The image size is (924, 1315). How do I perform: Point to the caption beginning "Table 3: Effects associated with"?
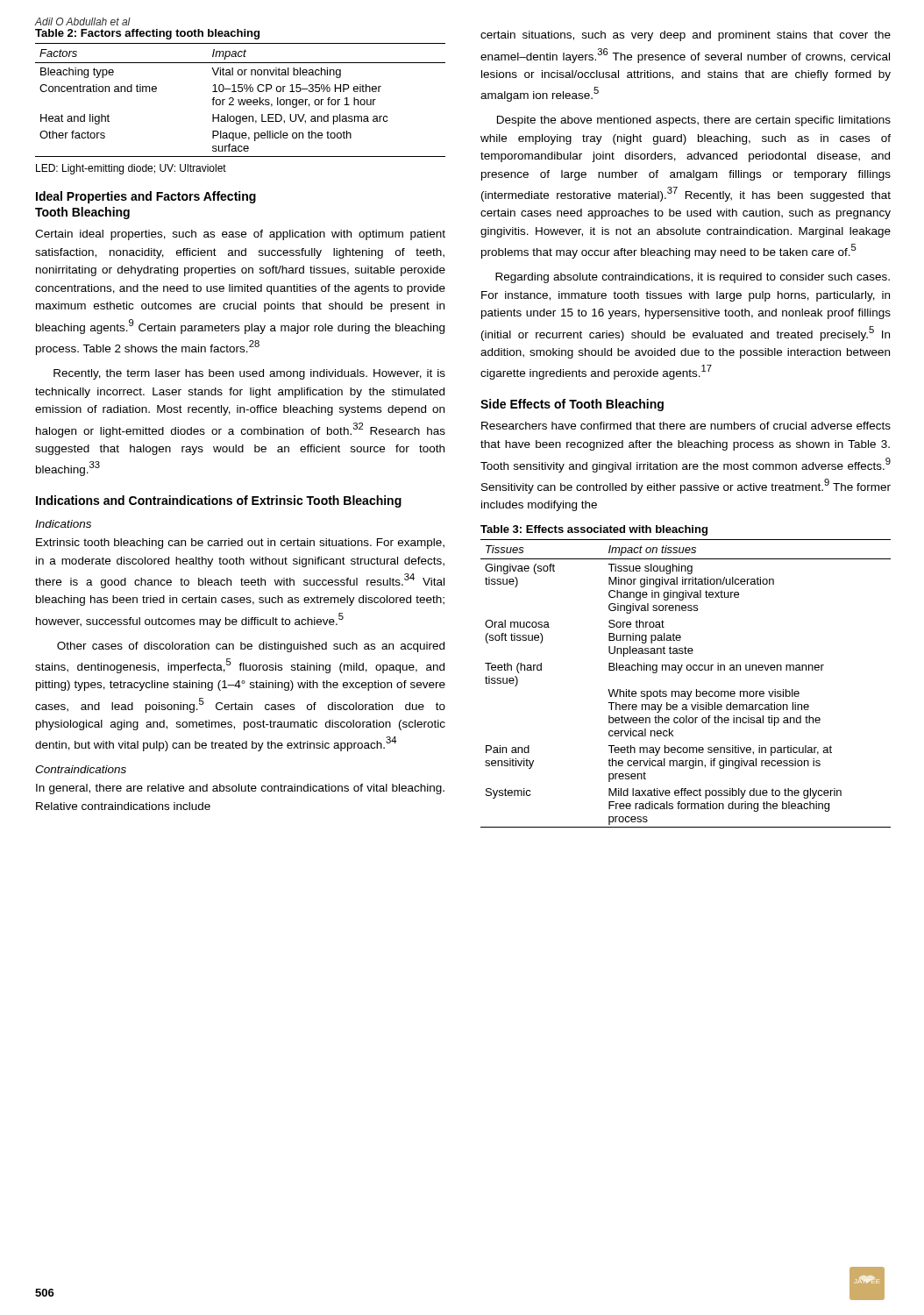click(594, 529)
